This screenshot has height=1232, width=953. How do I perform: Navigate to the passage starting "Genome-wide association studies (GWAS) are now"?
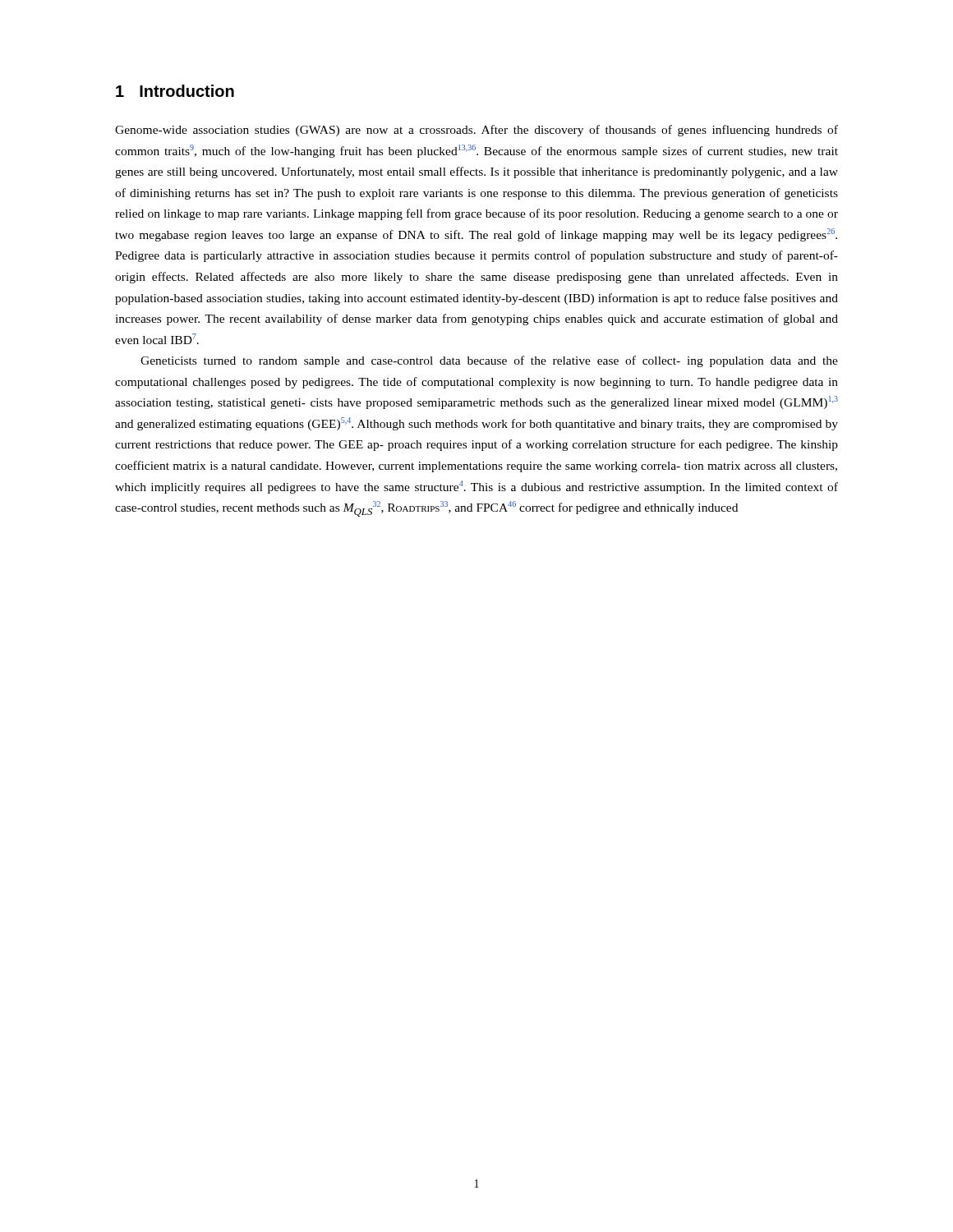[x=476, y=235]
